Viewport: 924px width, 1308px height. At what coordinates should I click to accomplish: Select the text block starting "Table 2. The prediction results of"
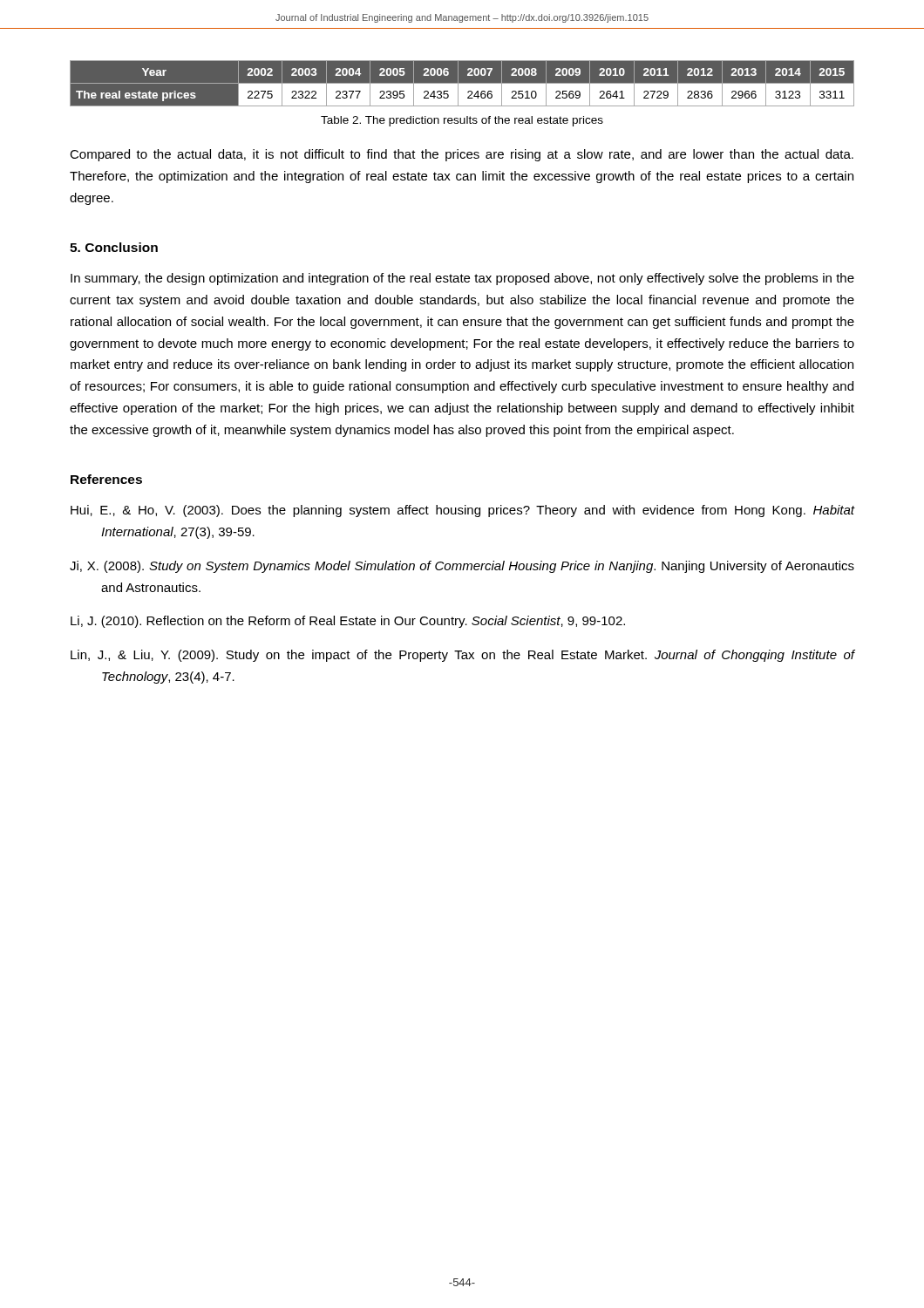[x=462, y=120]
